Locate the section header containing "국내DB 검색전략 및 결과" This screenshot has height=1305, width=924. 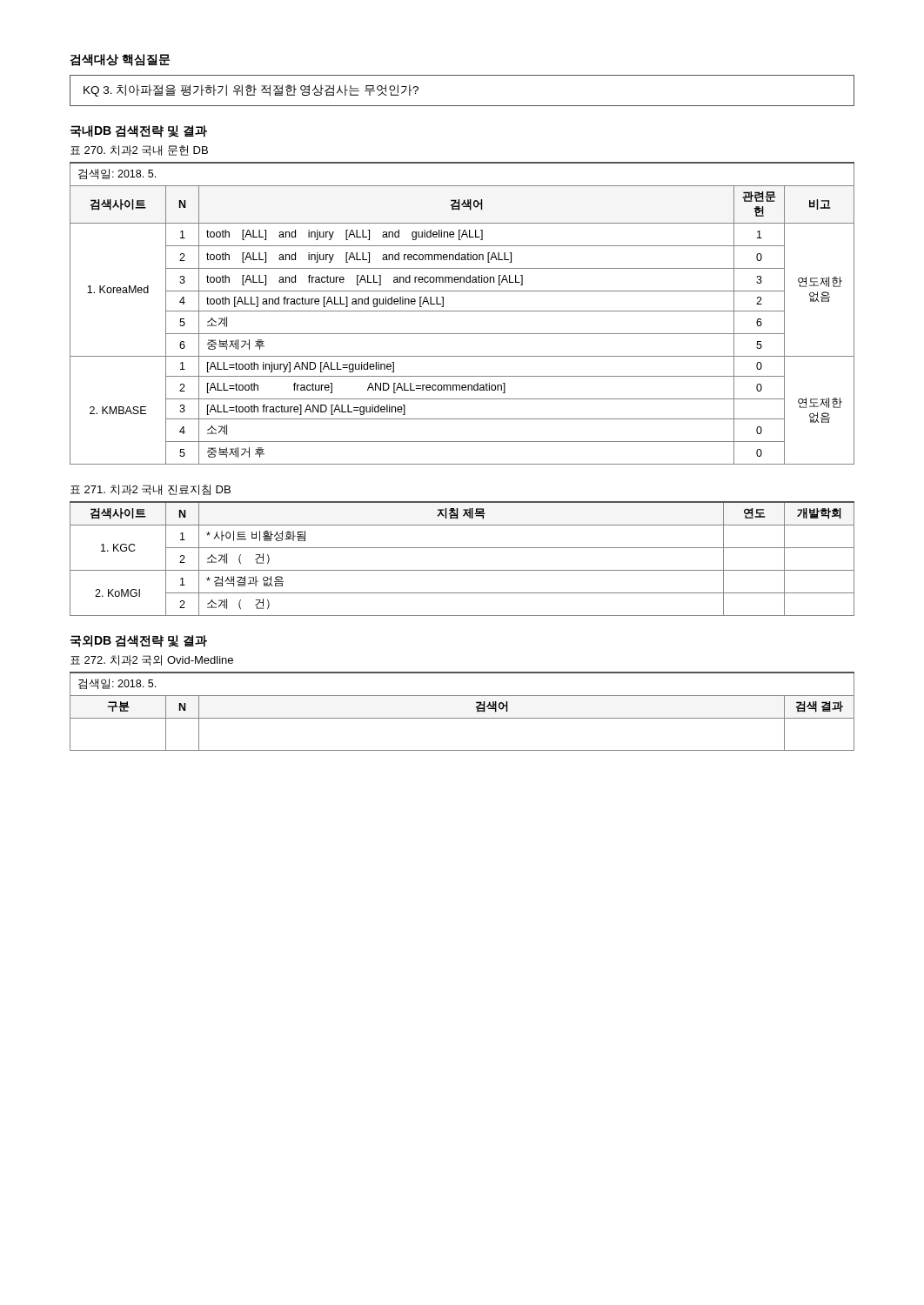pyautogui.click(x=138, y=130)
